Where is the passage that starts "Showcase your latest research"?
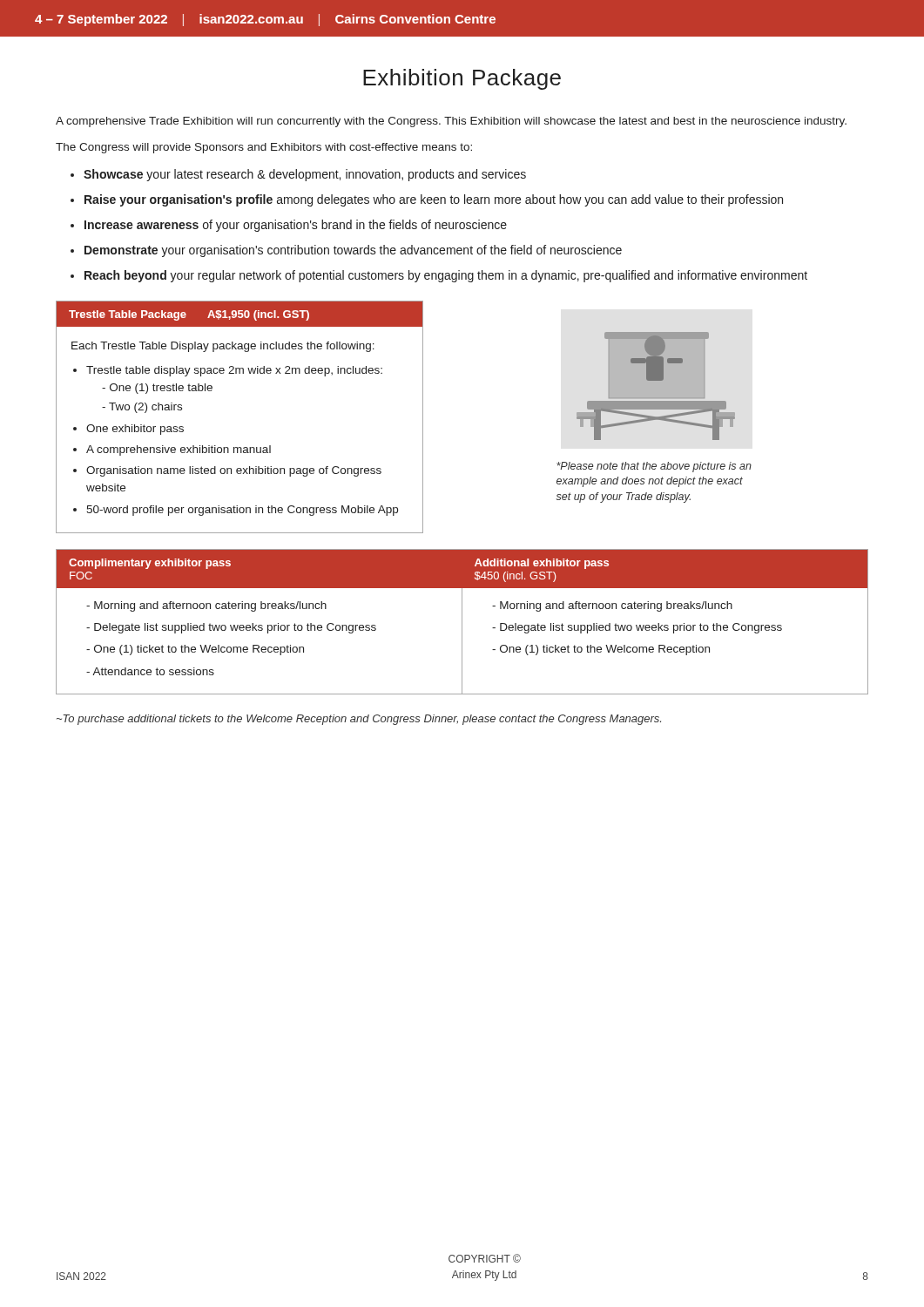Screen dimensions: 1307x924 305,174
